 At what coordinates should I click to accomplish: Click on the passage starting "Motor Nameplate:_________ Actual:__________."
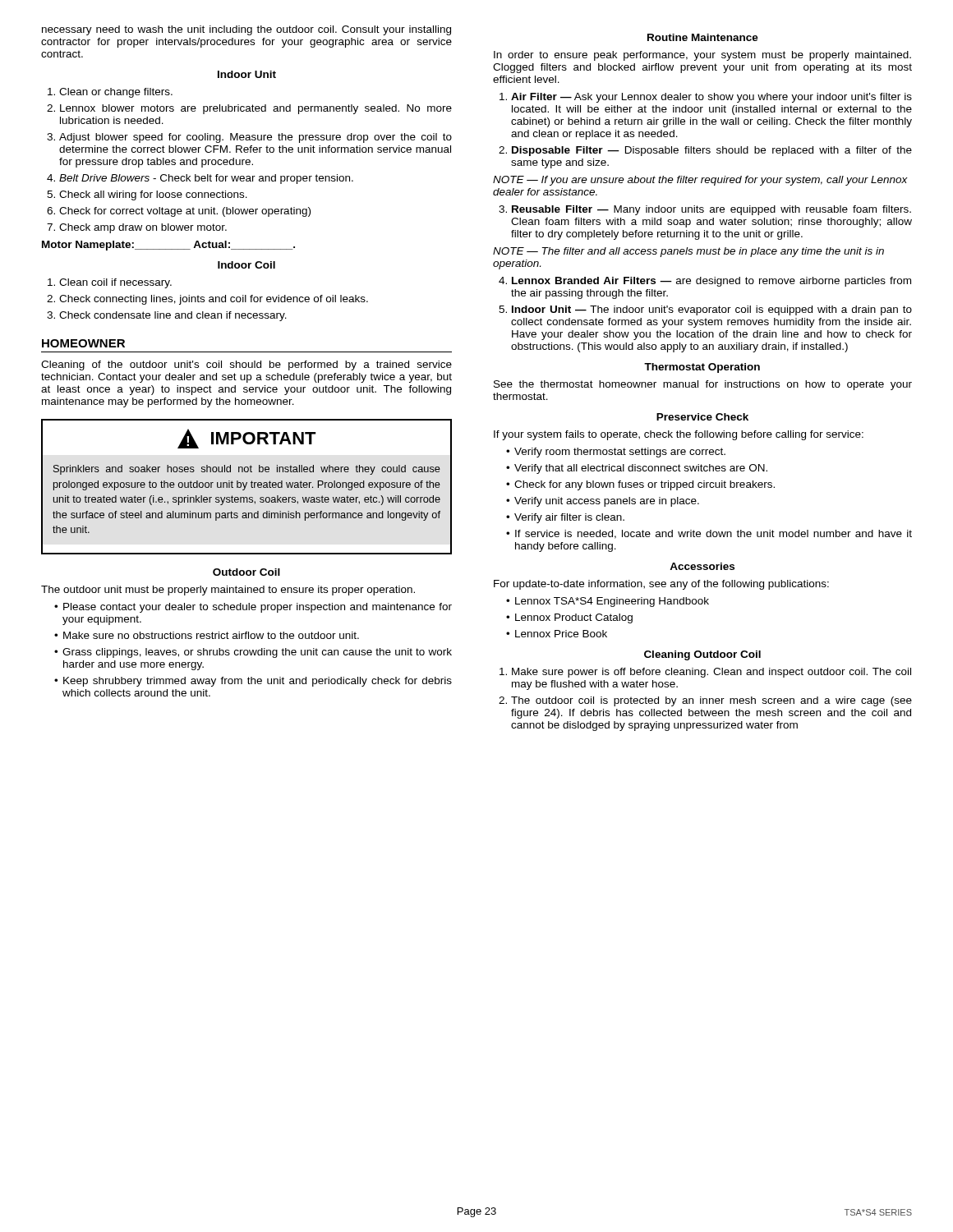(168, 244)
